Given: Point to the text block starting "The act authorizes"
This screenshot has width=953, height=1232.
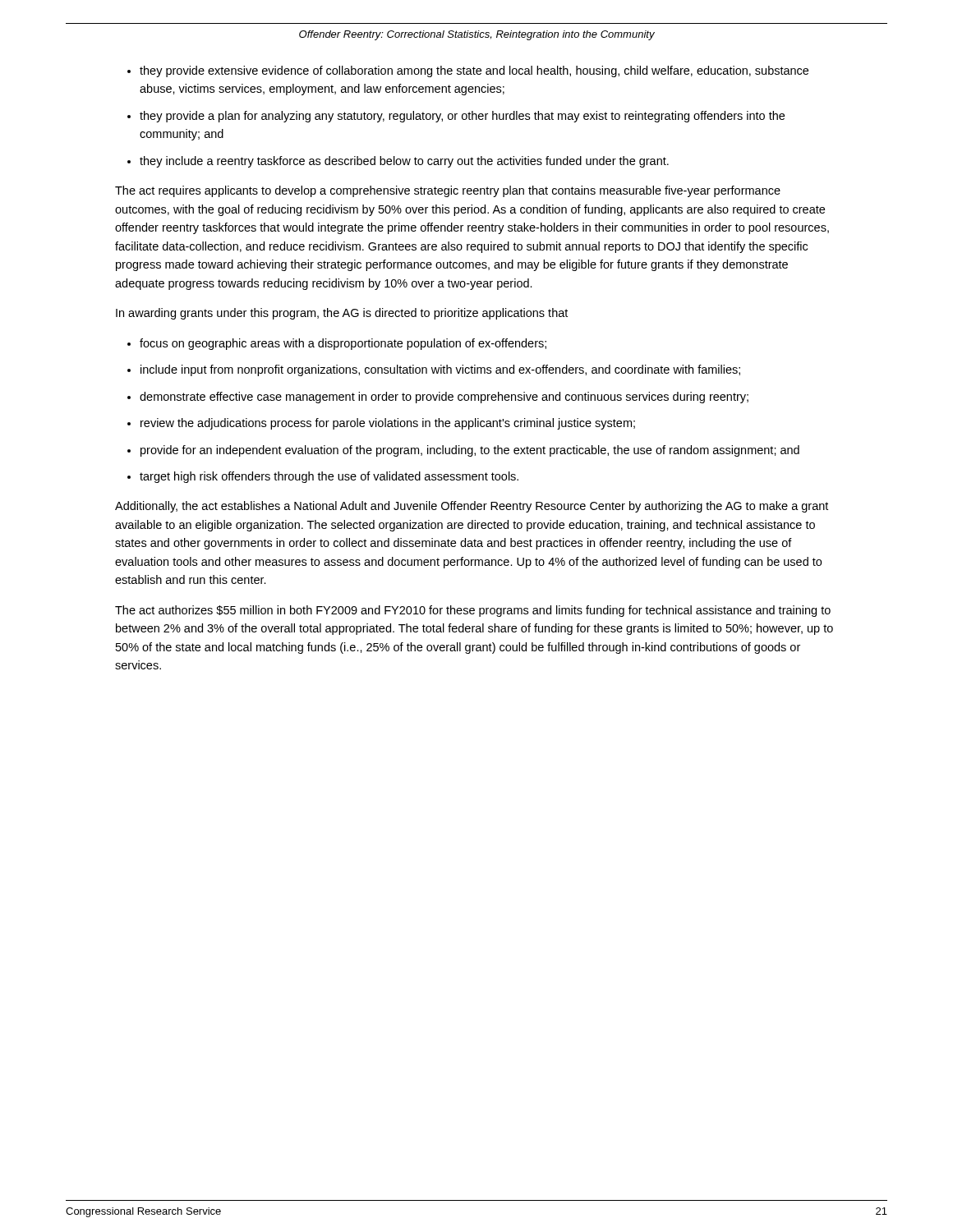Looking at the screenshot, I should pyautogui.click(x=474, y=638).
